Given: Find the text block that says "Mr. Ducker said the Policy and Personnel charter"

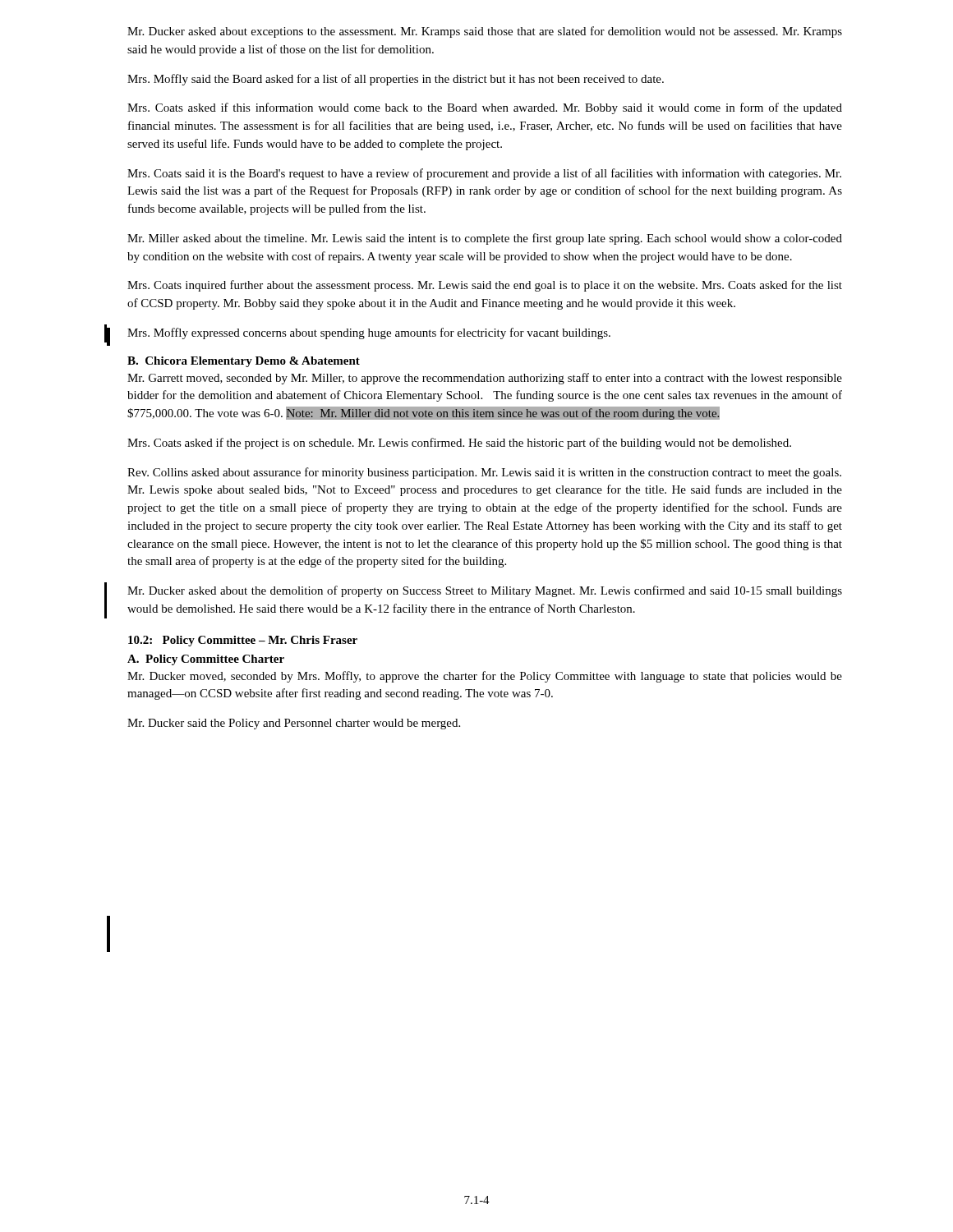Looking at the screenshot, I should 294,723.
